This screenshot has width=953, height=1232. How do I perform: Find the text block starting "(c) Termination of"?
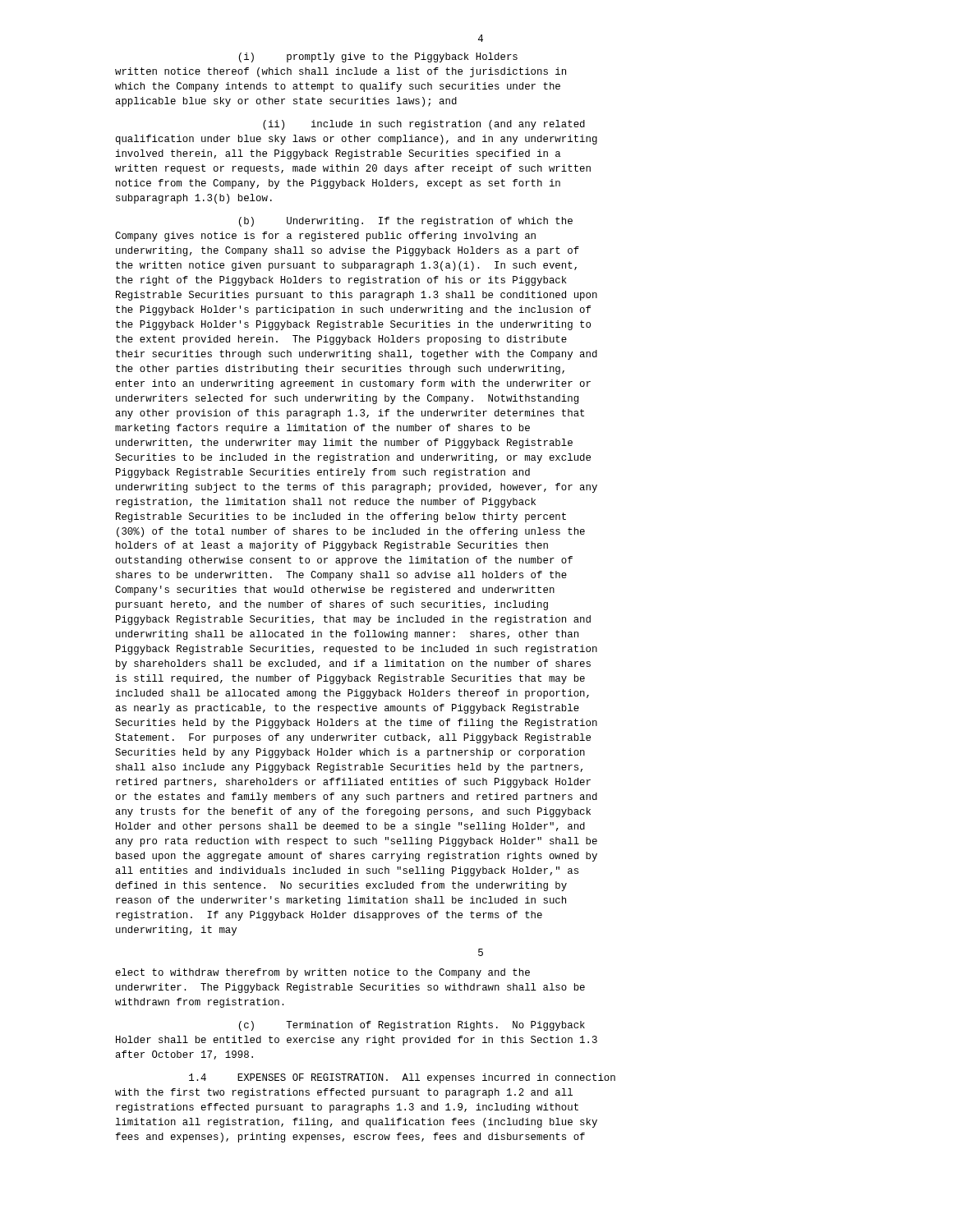click(356, 1041)
